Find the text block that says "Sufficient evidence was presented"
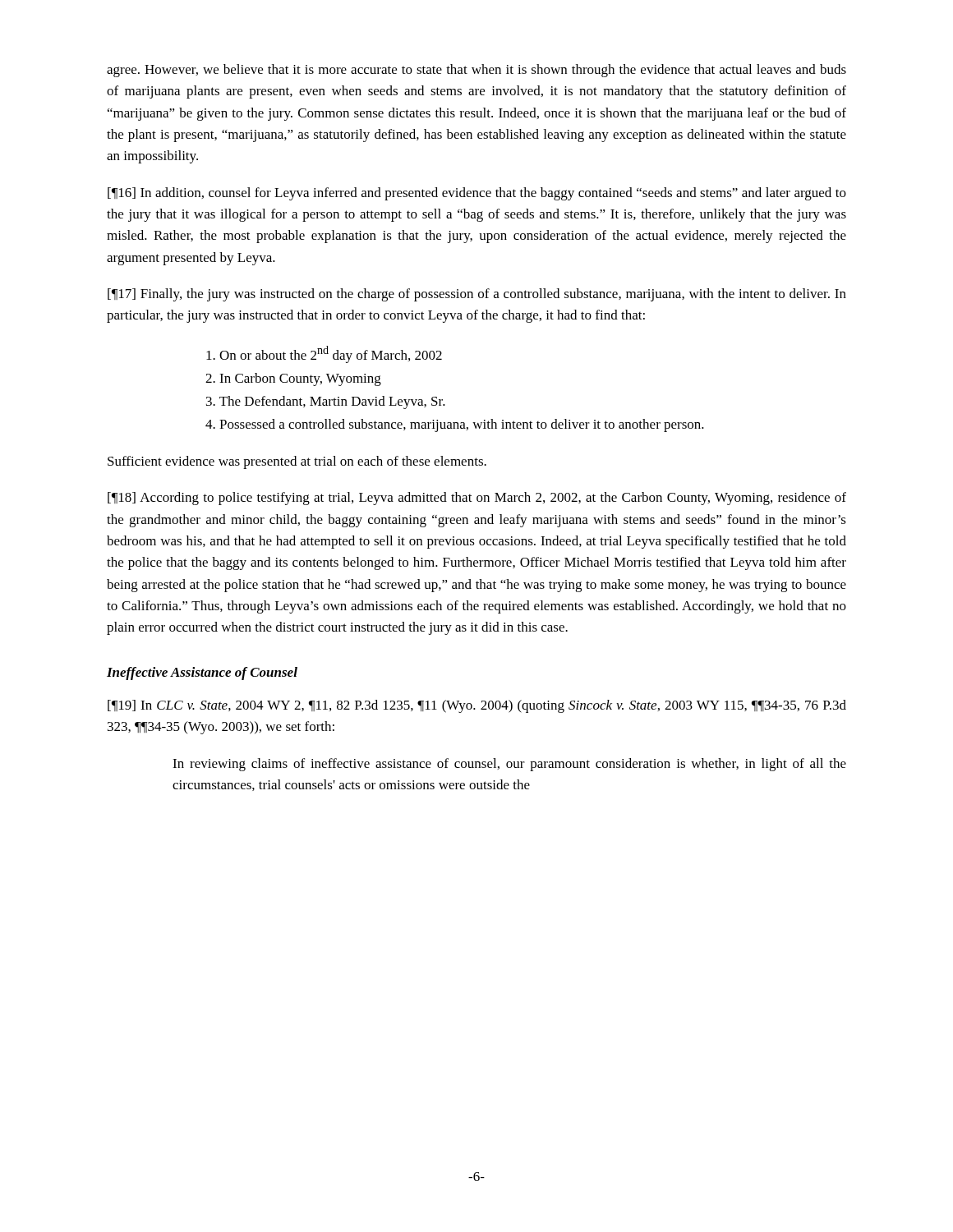The width and height of the screenshot is (953, 1232). (476, 462)
